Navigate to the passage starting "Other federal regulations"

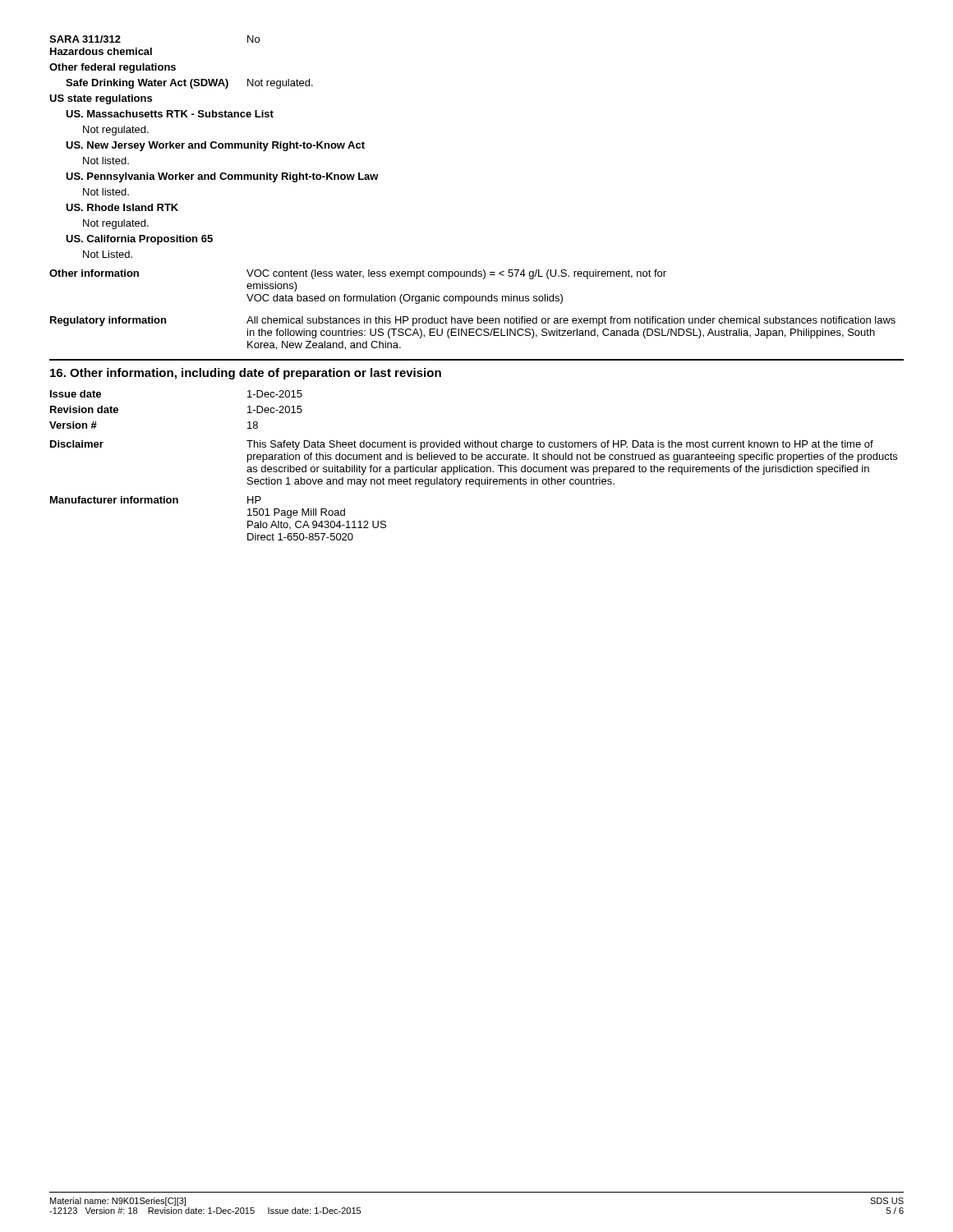(113, 67)
